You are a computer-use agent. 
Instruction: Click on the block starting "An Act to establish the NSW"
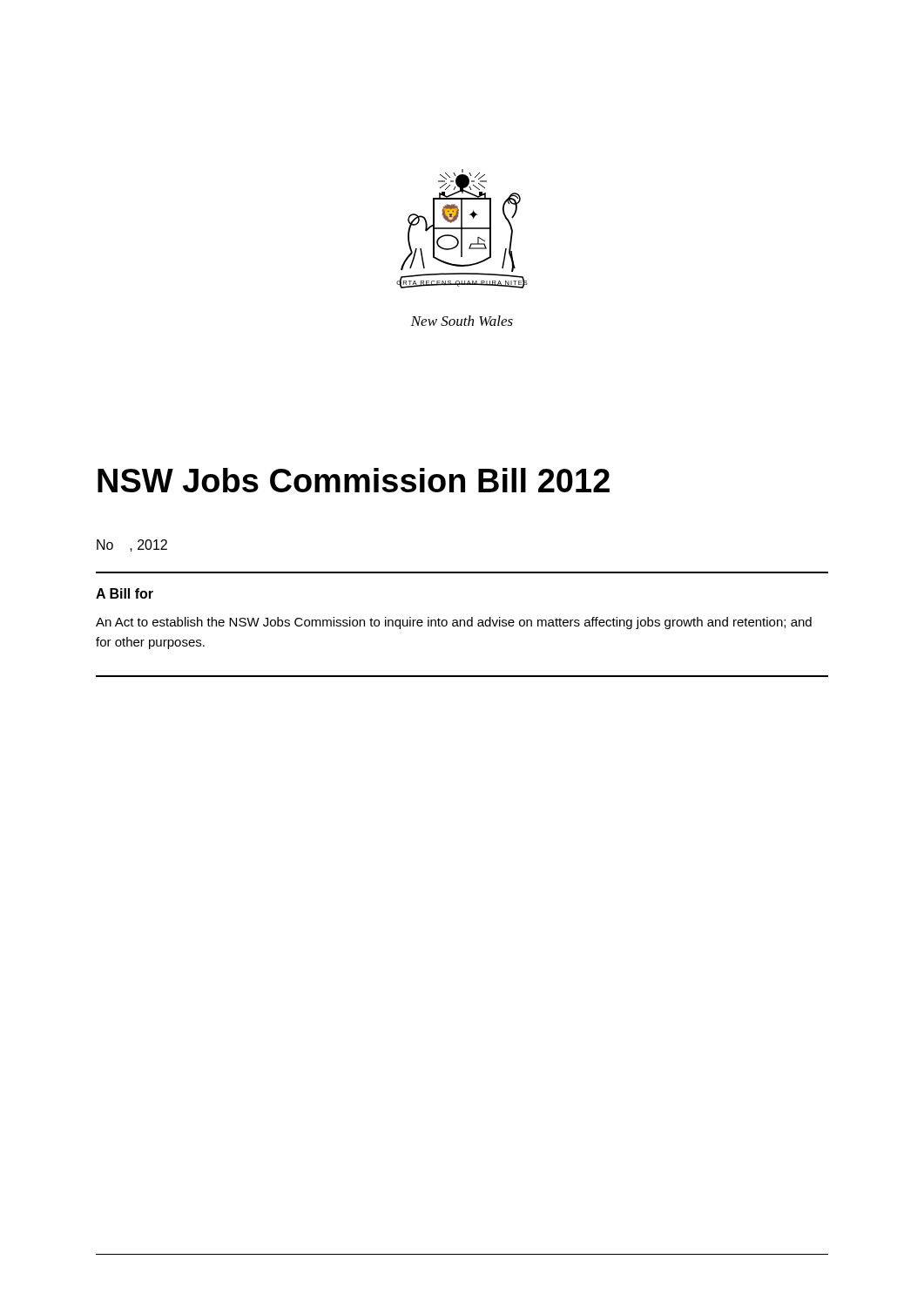(454, 631)
